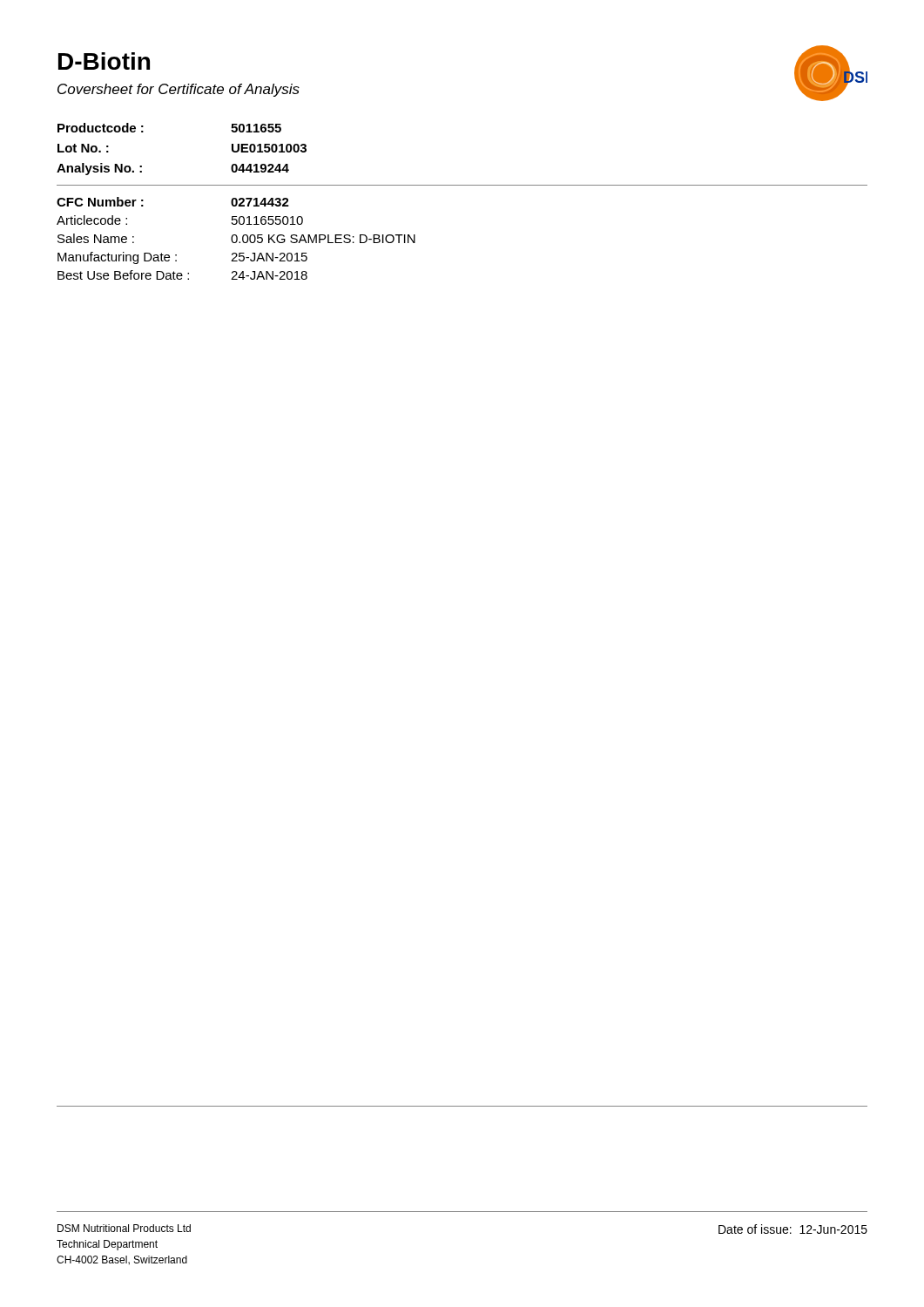This screenshot has height=1307, width=924.
Task: Select the table that reads "Best Use Before Date :"
Action: pyautogui.click(x=462, y=238)
